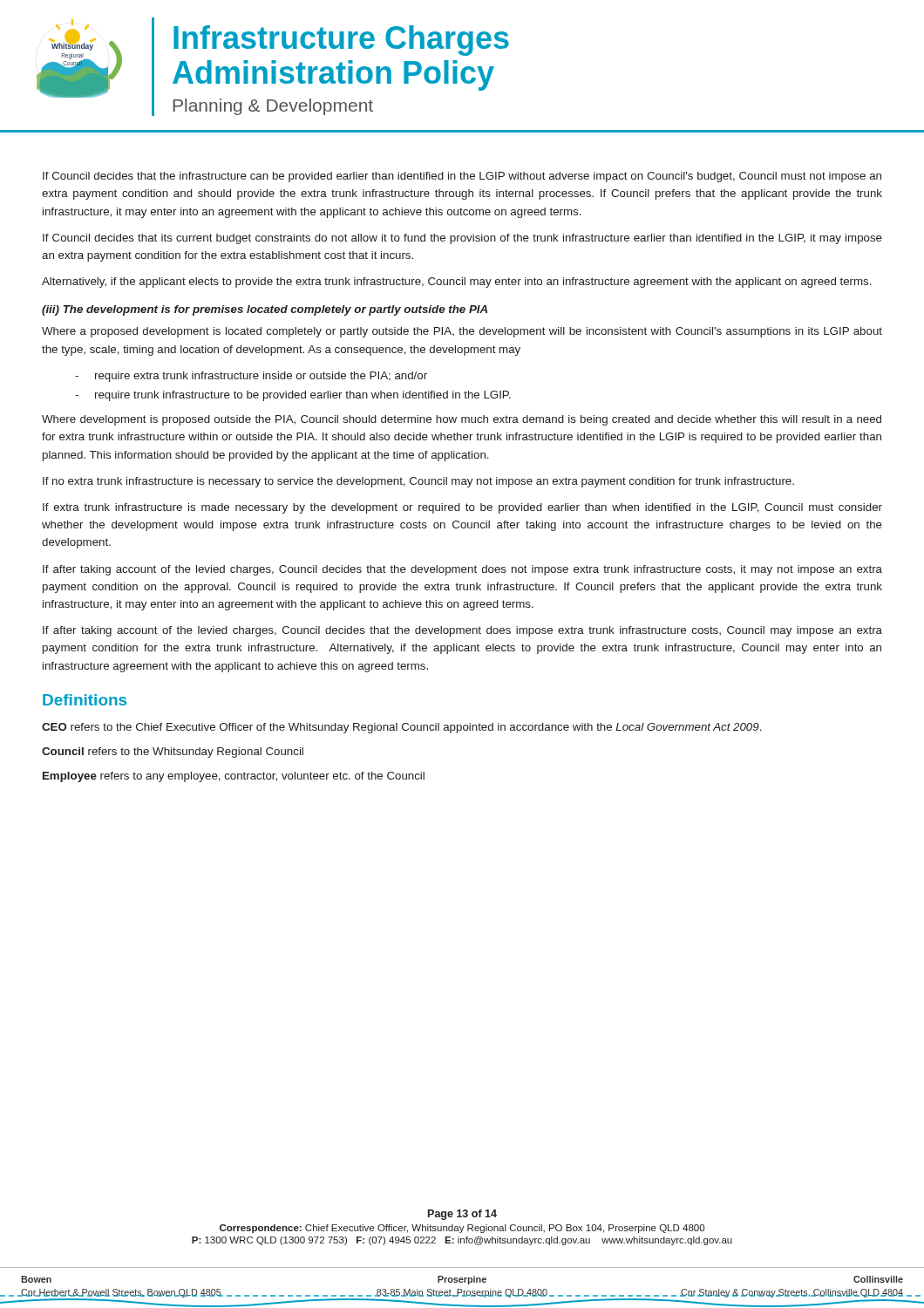The image size is (924, 1308).
Task: Point to the text block starting "If no extra trunk infrastructure is necessary"
Action: (418, 481)
